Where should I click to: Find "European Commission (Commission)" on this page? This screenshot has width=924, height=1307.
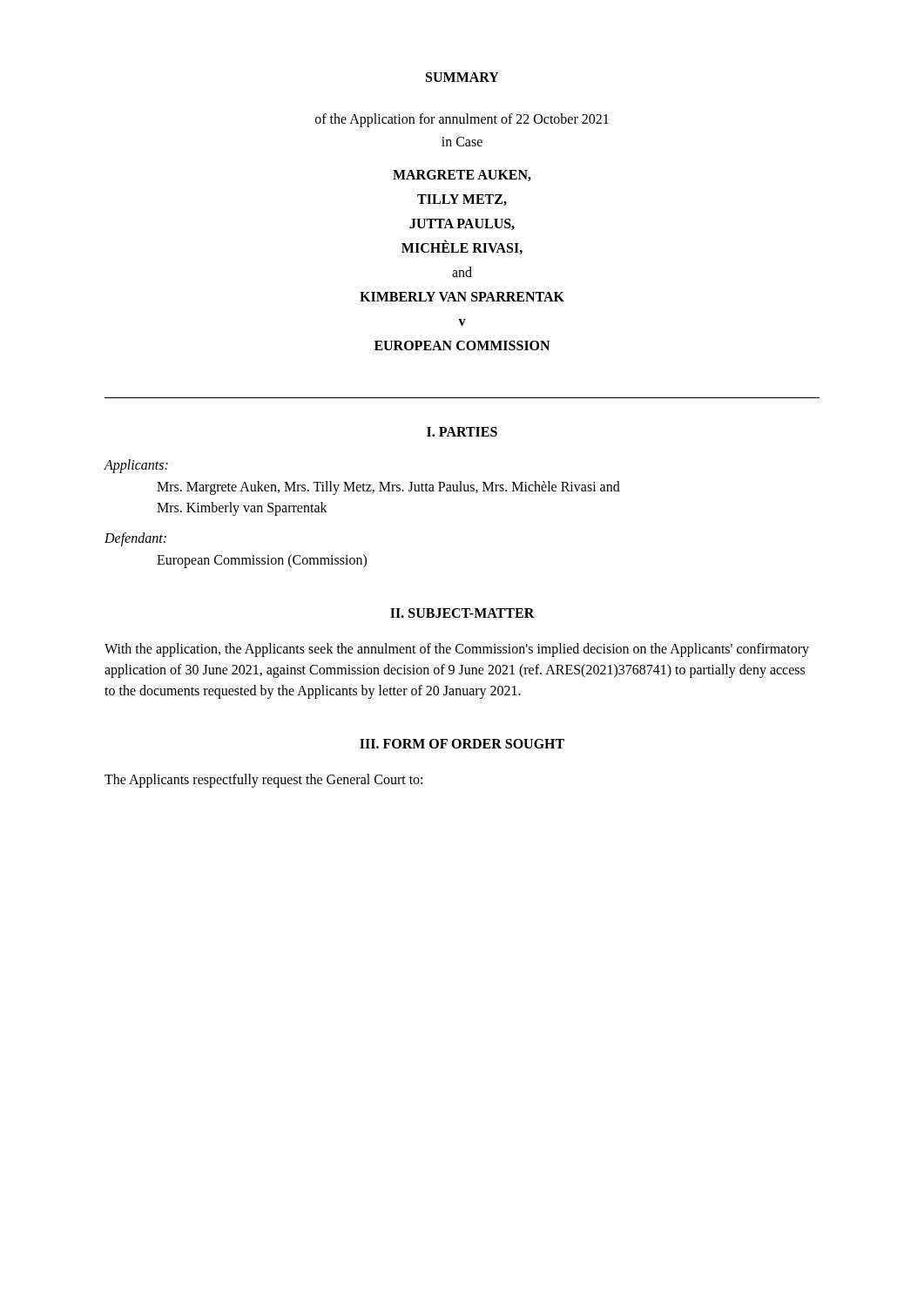point(262,560)
